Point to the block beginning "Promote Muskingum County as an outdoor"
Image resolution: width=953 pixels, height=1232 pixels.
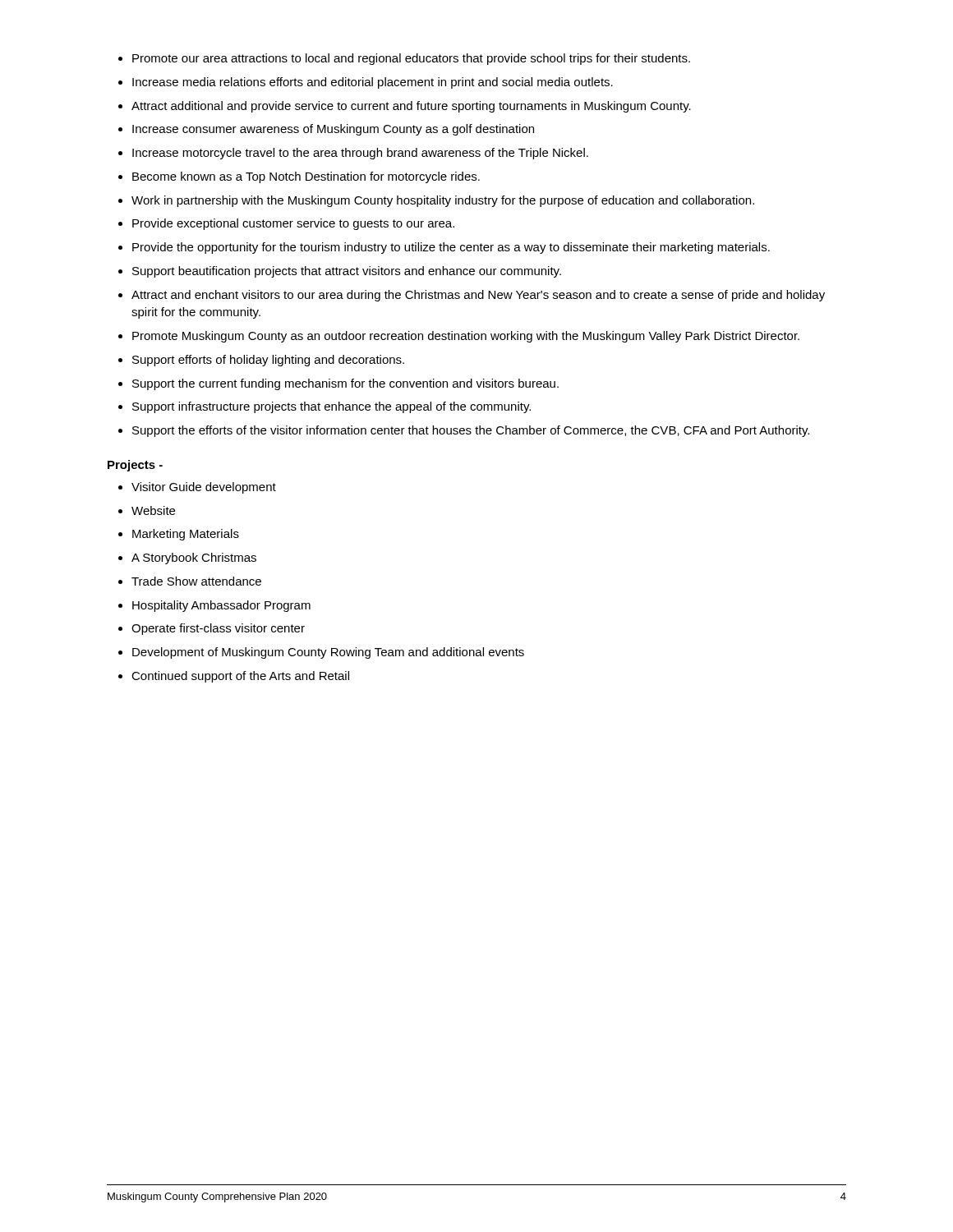(x=489, y=336)
